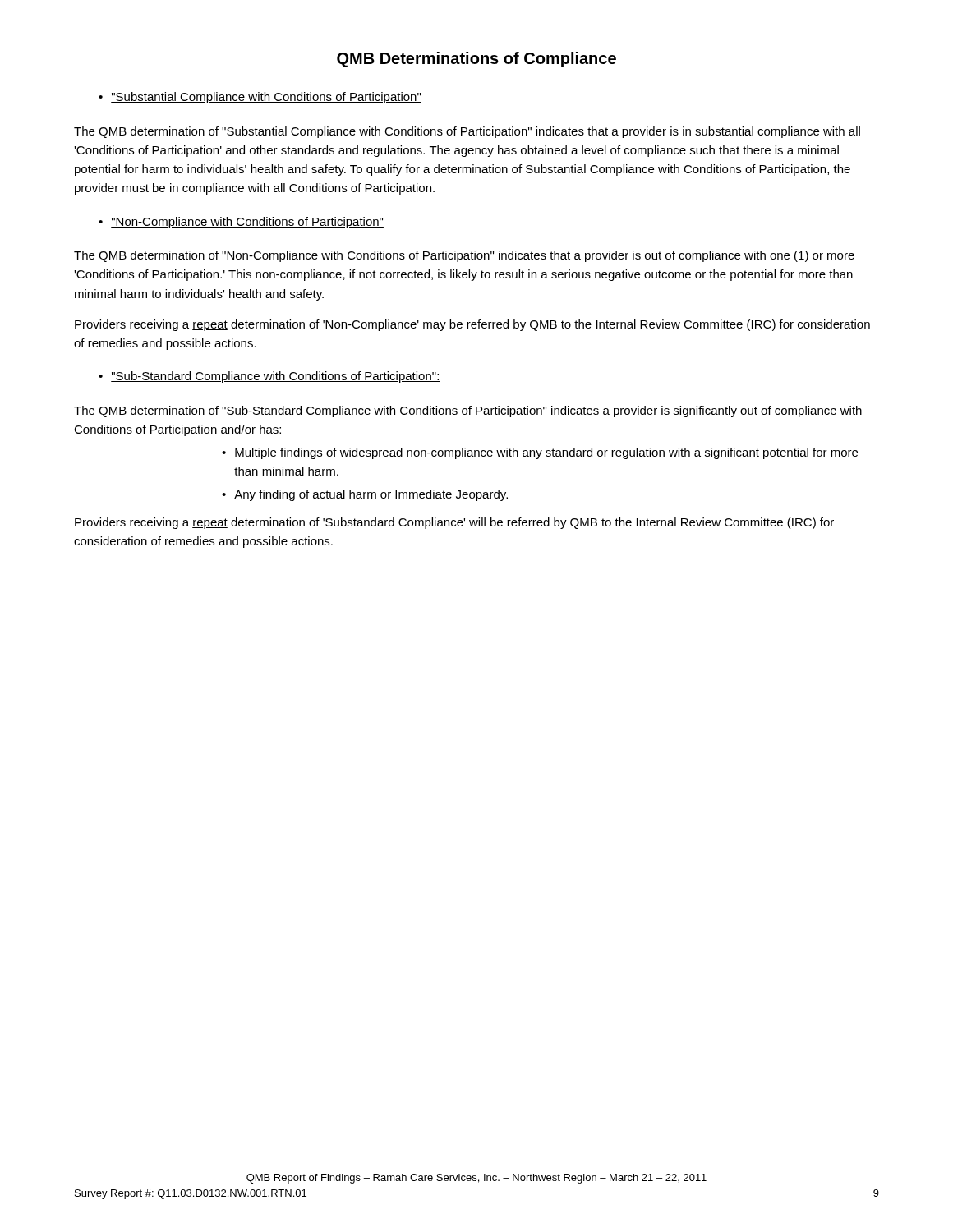953x1232 pixels.
Task: Find the region starting "The QMB determination of "Substantial"
Action: (x=467, y=159)
